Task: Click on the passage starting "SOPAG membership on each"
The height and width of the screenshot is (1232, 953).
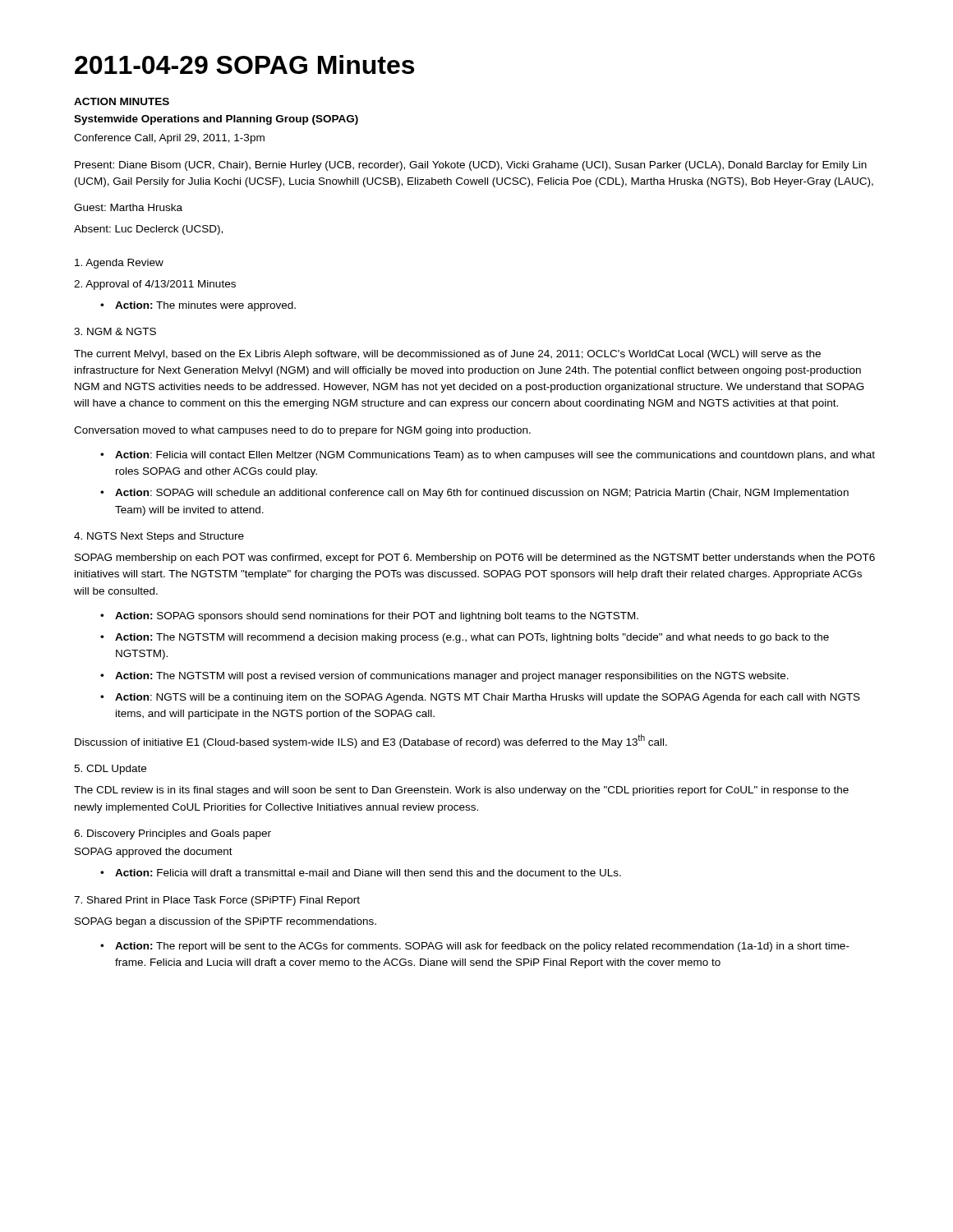Action: tap(476, 575)
